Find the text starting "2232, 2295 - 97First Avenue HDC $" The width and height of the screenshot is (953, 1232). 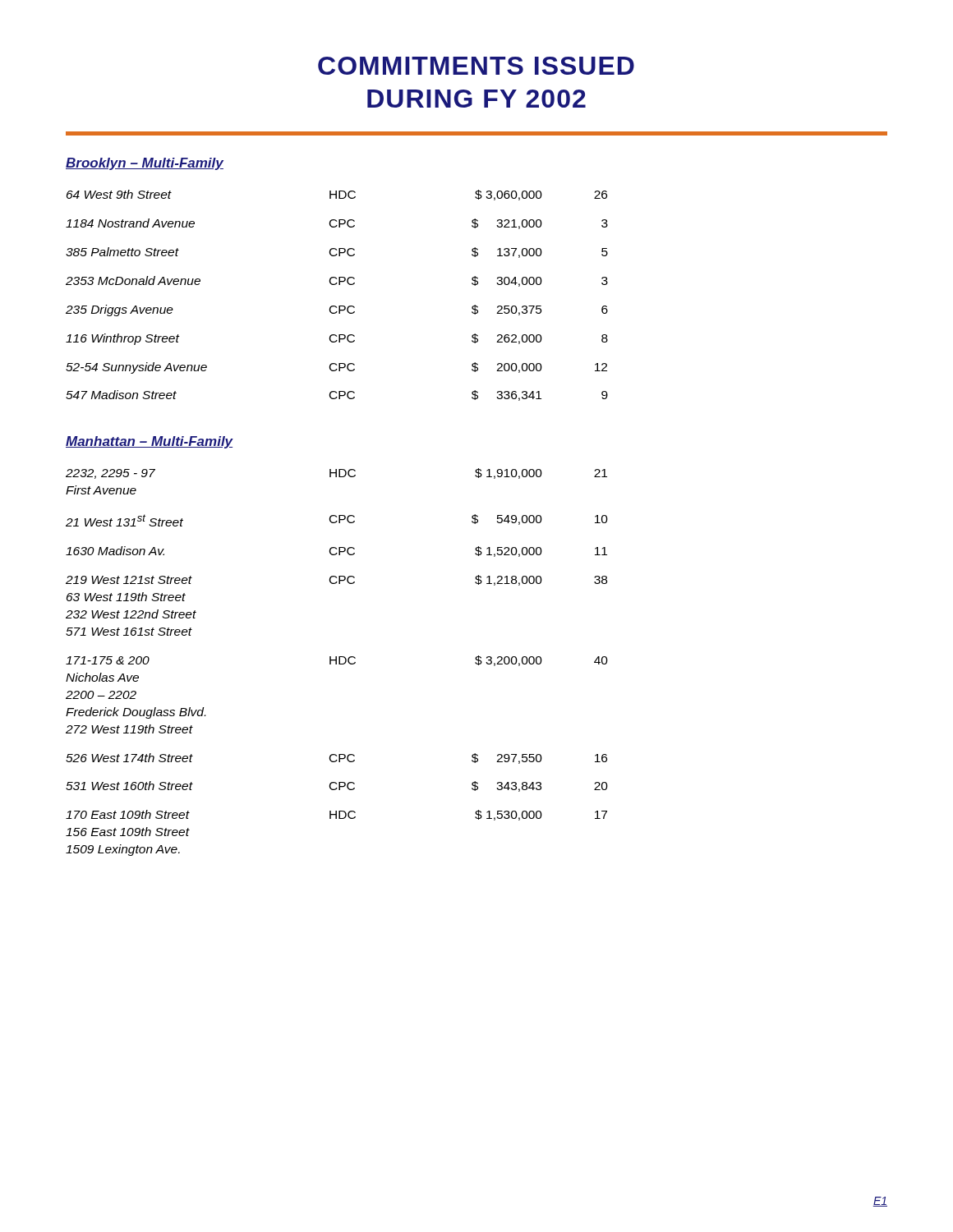point(337,482)
